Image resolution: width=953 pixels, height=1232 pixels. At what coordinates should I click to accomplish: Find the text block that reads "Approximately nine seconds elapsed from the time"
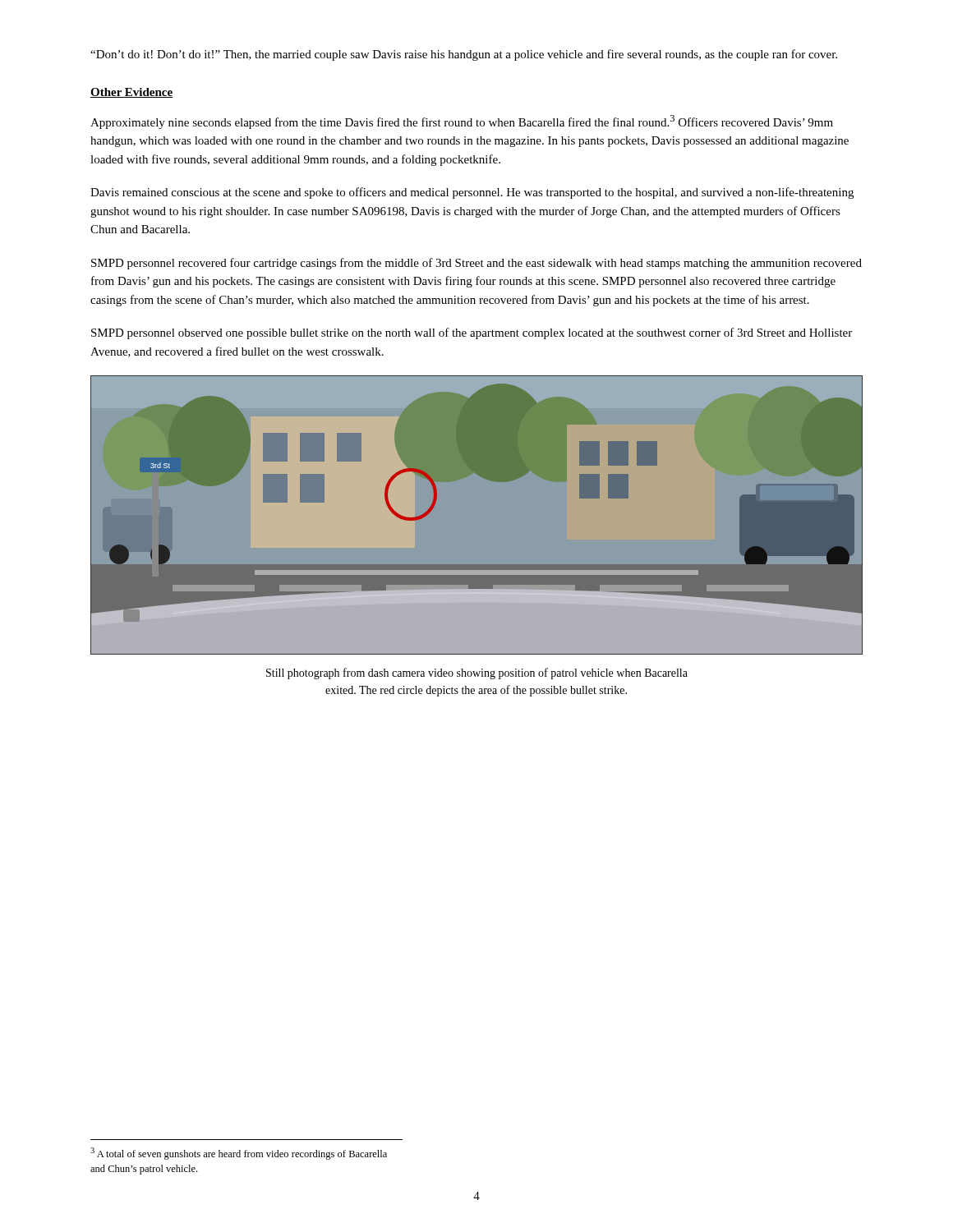(470, 139)
